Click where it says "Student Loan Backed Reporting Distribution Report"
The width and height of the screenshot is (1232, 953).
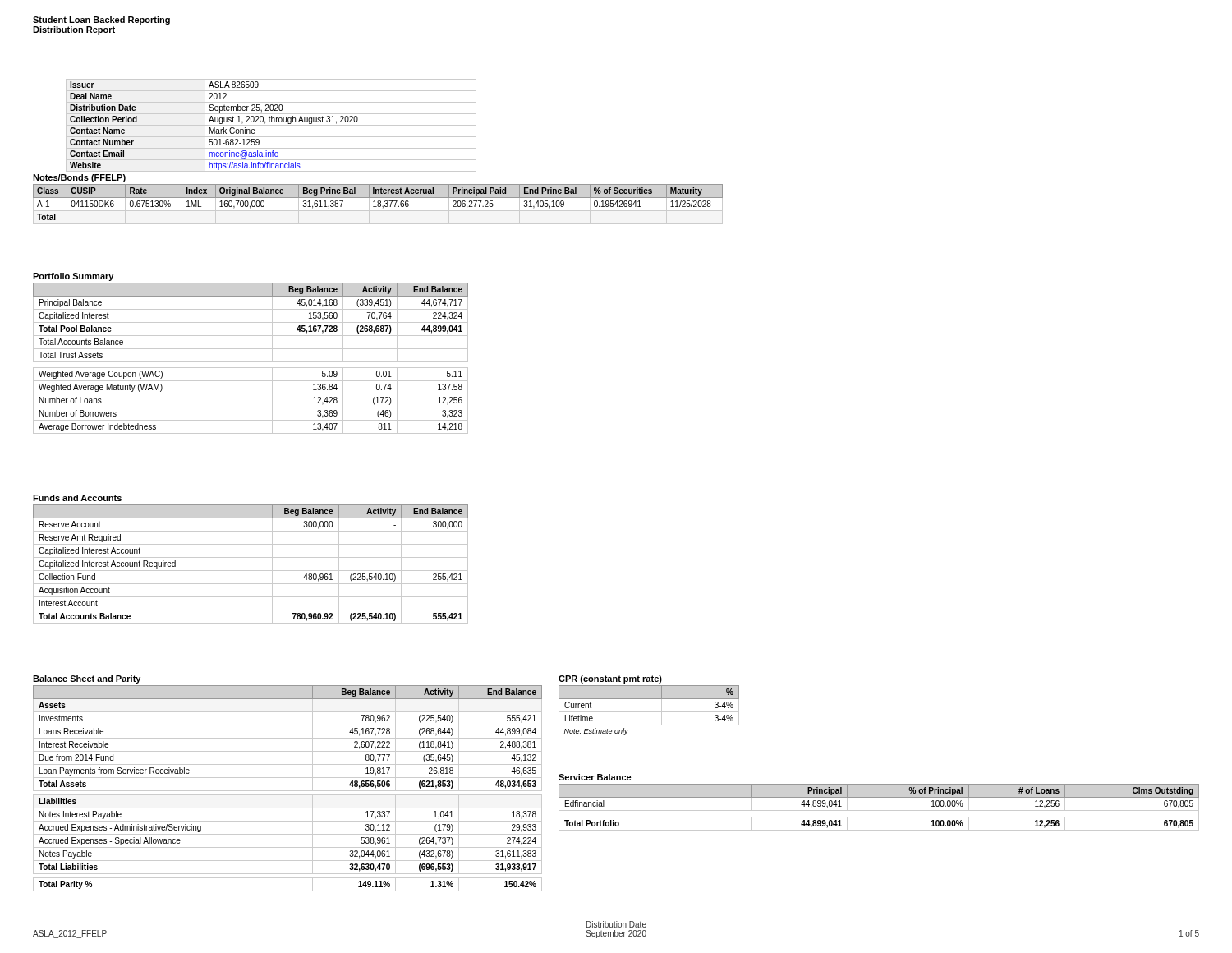(x=102, y=25)
